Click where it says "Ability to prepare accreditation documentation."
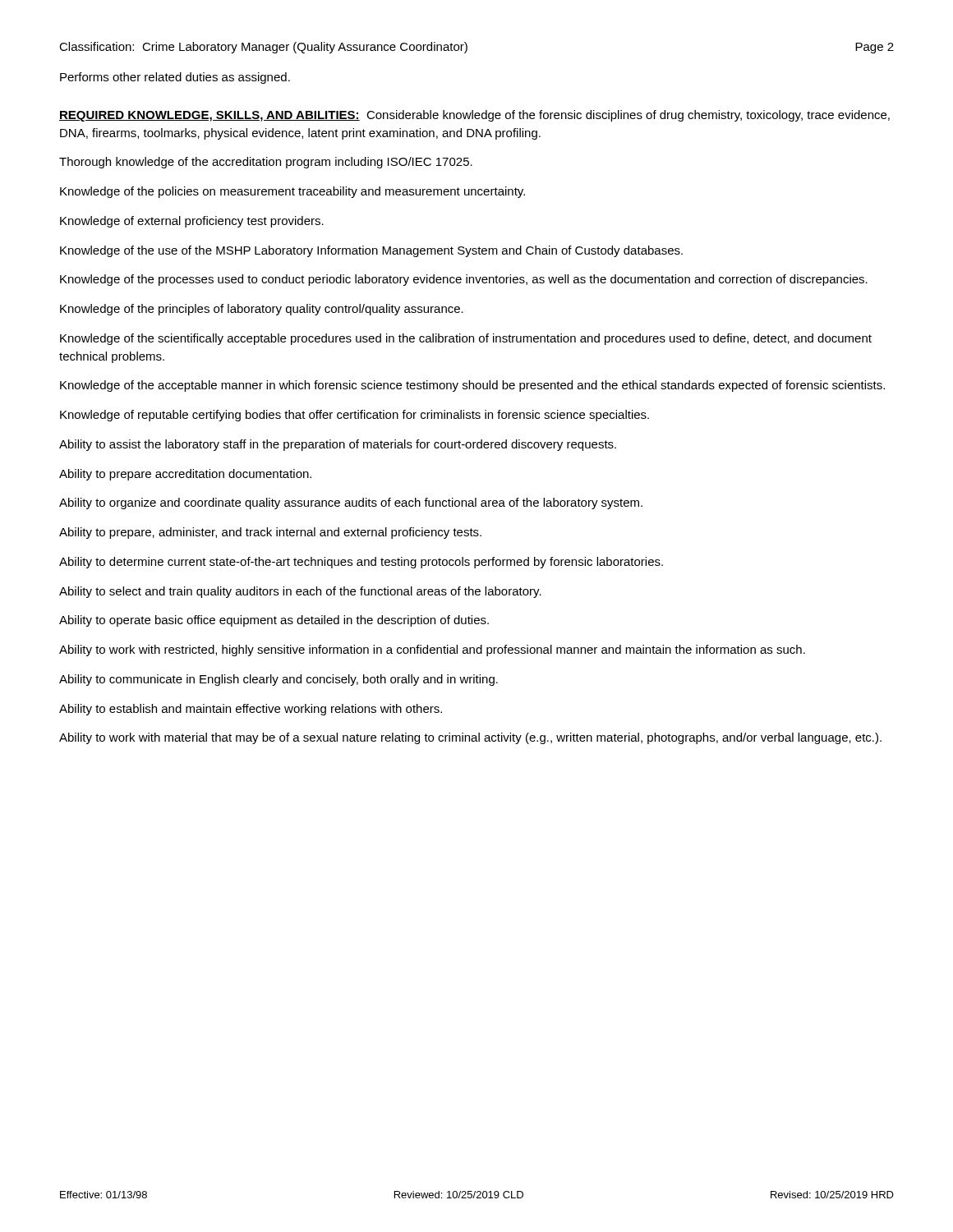953x1232 pixels. click(x=186, y=473)
